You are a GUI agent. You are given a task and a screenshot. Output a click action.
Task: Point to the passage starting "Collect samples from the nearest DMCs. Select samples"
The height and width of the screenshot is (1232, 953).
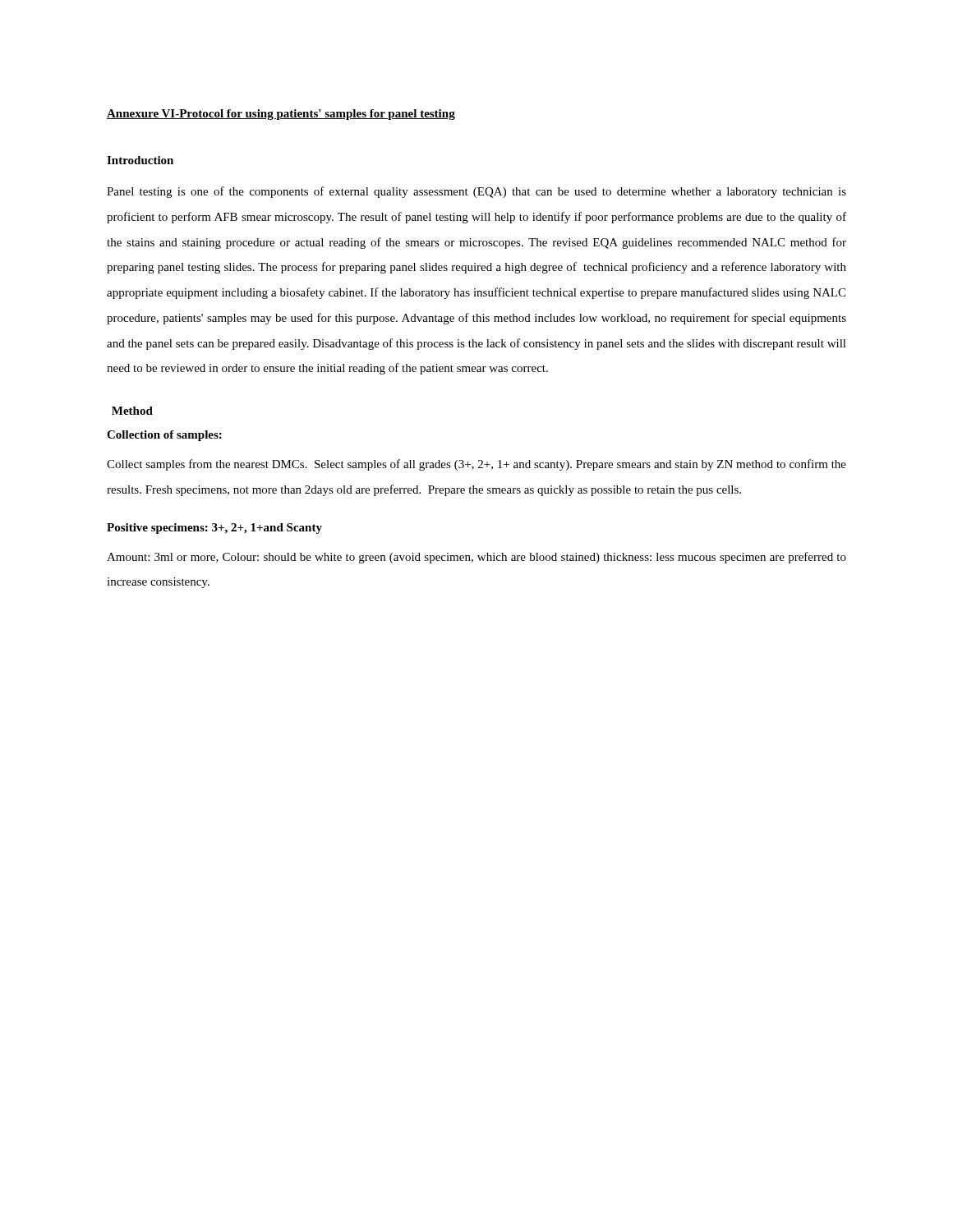click(476, 477)
